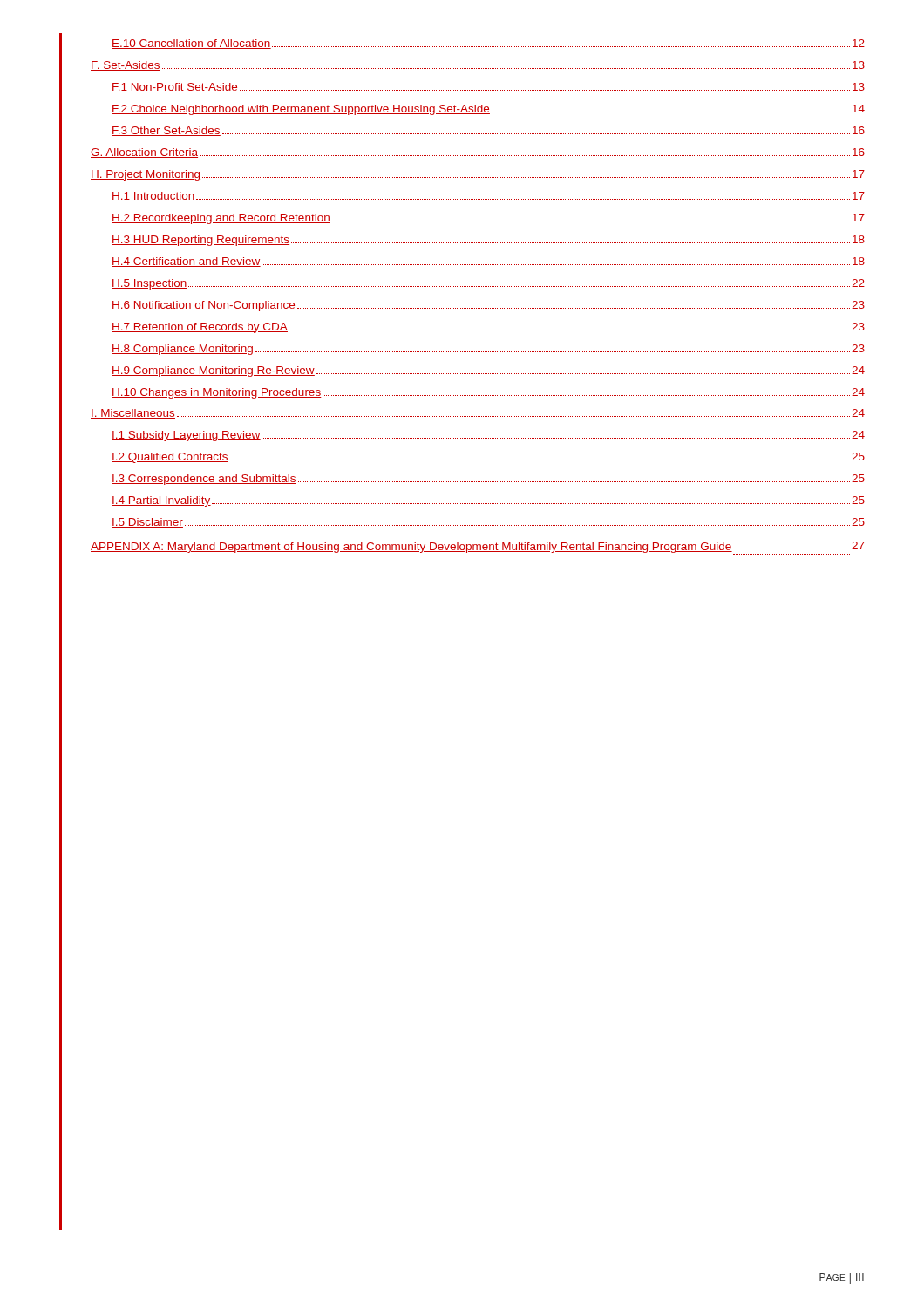Click the passage that begins "H.6 Notification of Non-Compliance"
Image resolution: width=924 pixels, height=1308 pixels.
coord(488,305)
